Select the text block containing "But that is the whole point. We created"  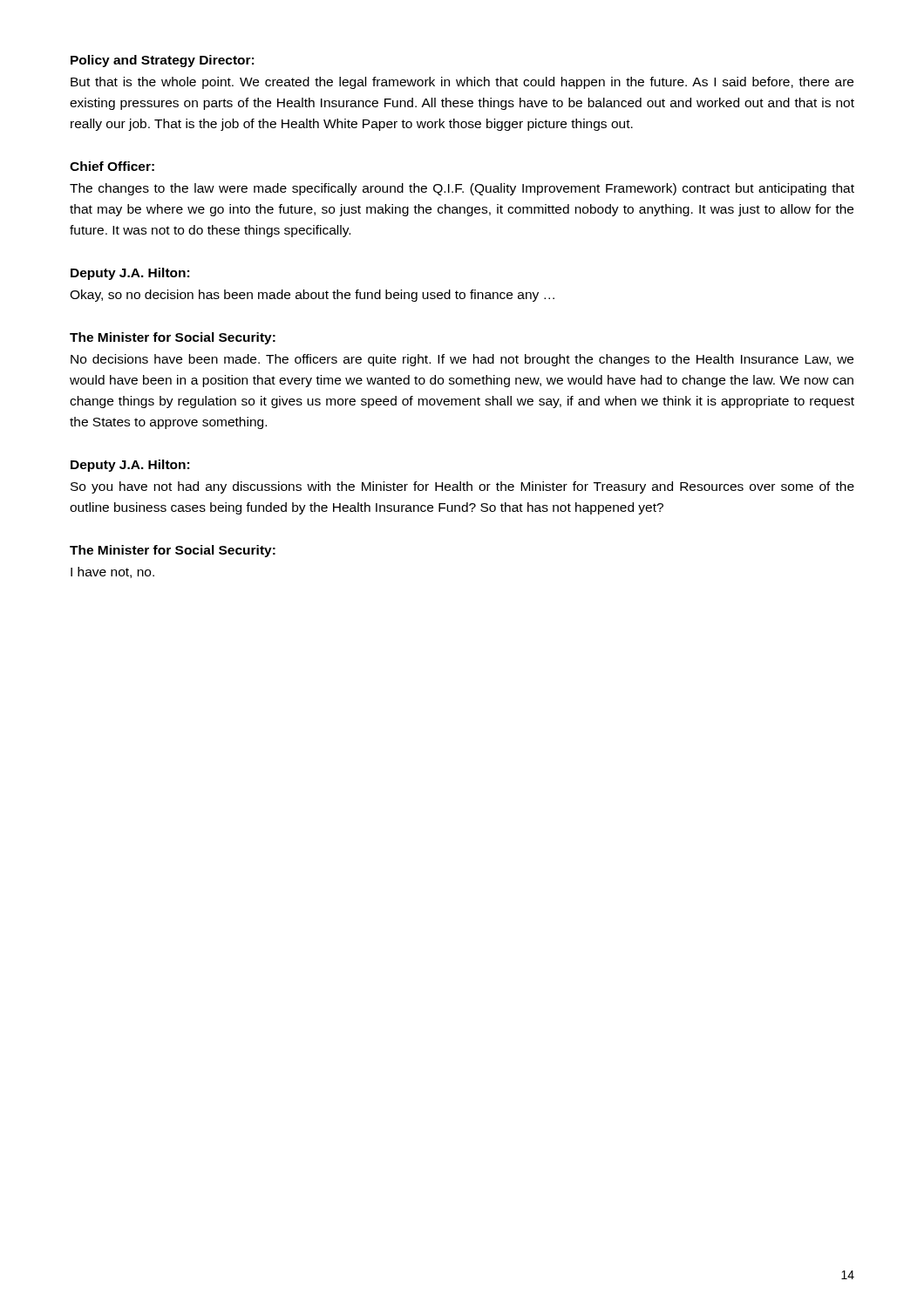pyautogui.click(x=462, y=102)
